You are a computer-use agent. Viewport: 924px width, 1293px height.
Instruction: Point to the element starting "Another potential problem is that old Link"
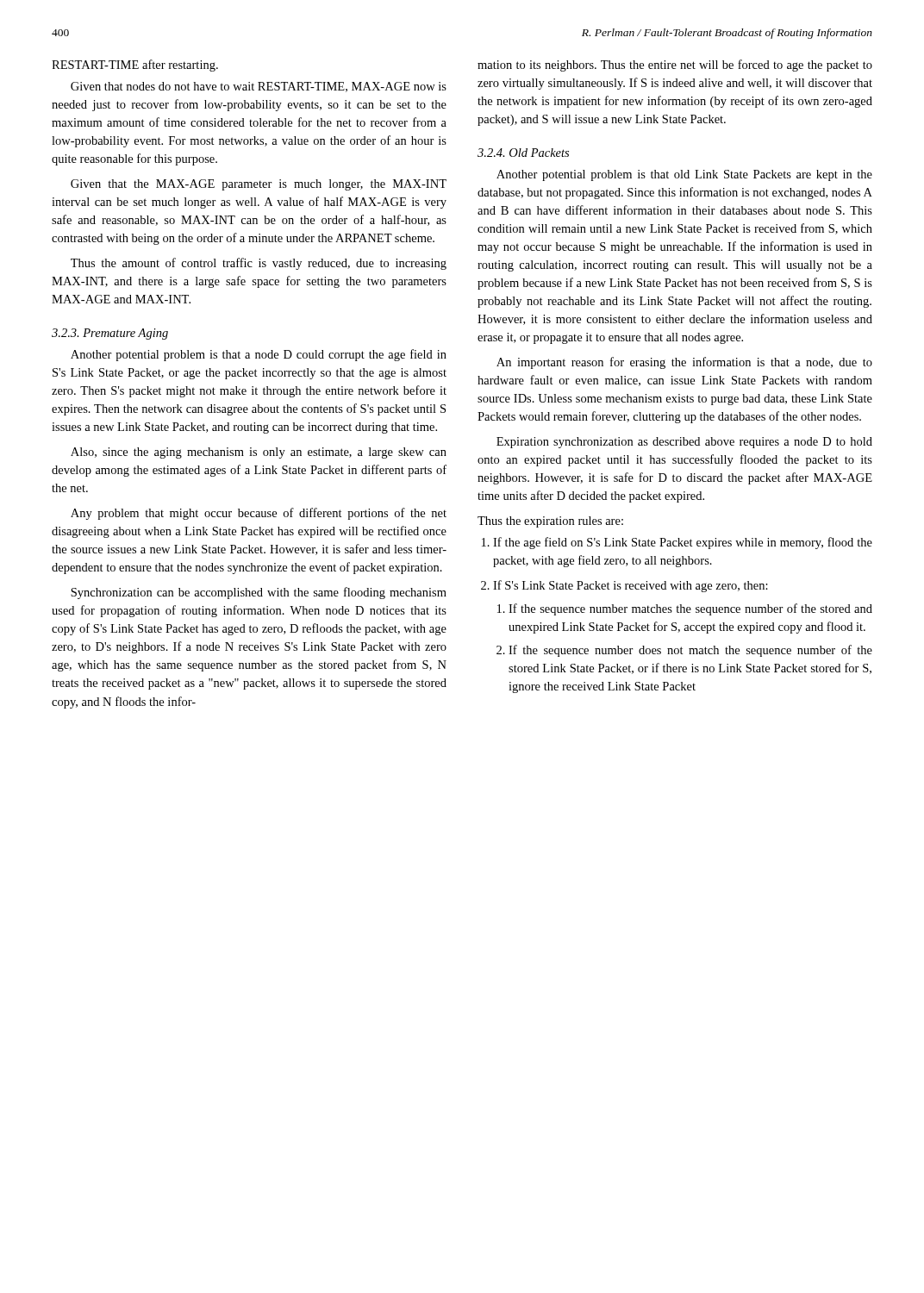pos(675,256)
